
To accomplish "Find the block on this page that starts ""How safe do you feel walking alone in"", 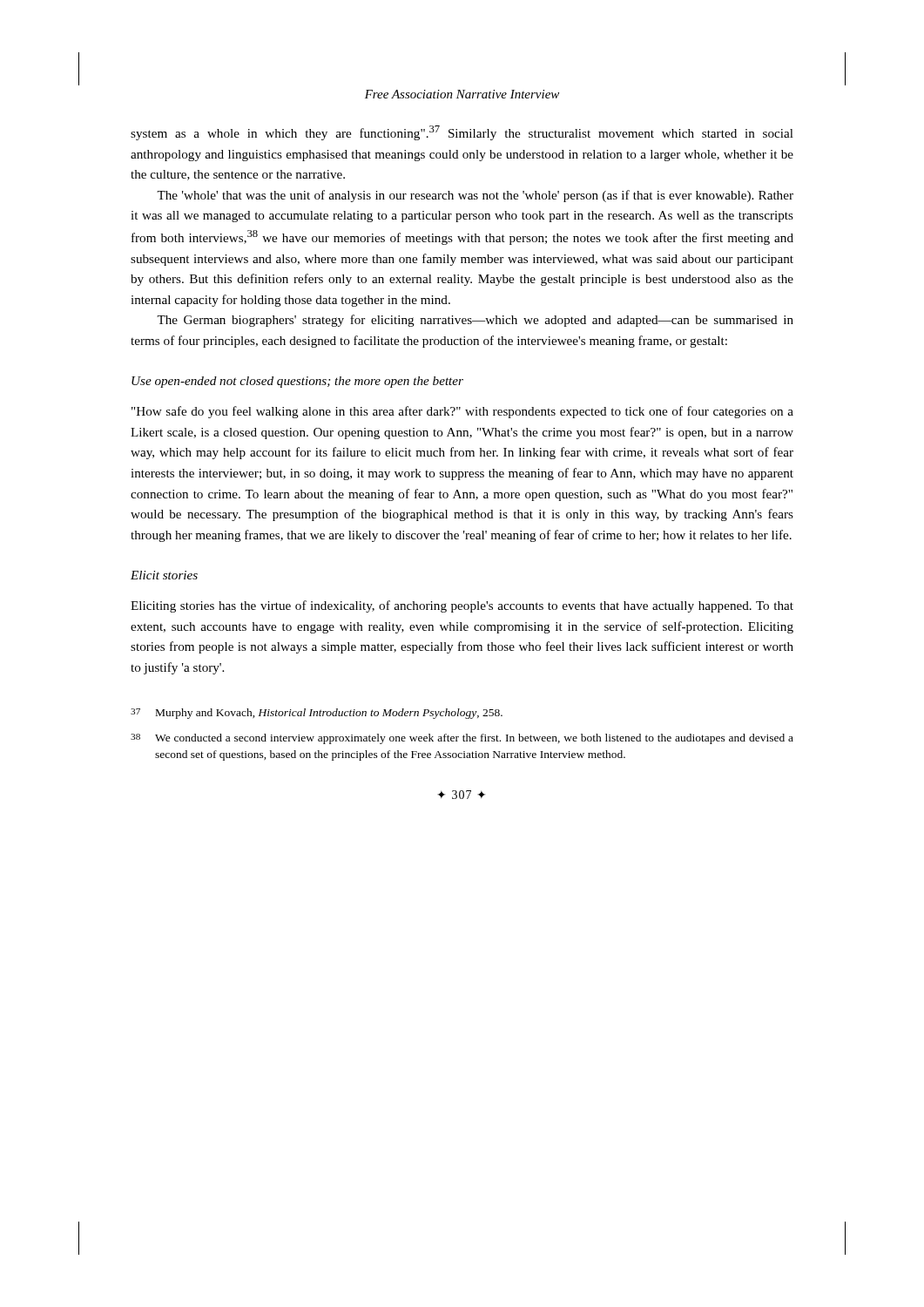I will pos(462,473).
